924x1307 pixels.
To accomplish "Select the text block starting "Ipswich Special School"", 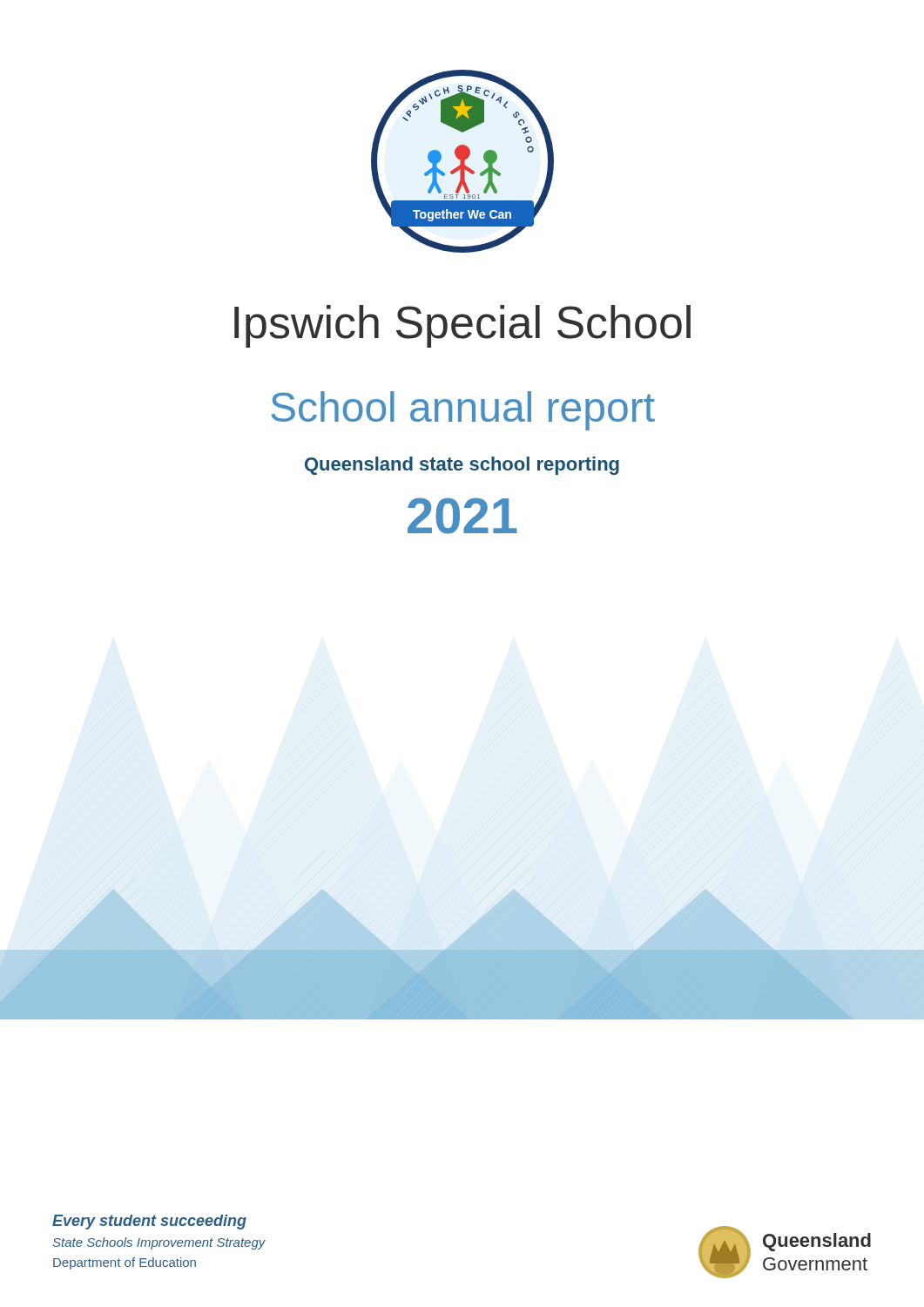I will pyautogui.click(x=462, y=322).
